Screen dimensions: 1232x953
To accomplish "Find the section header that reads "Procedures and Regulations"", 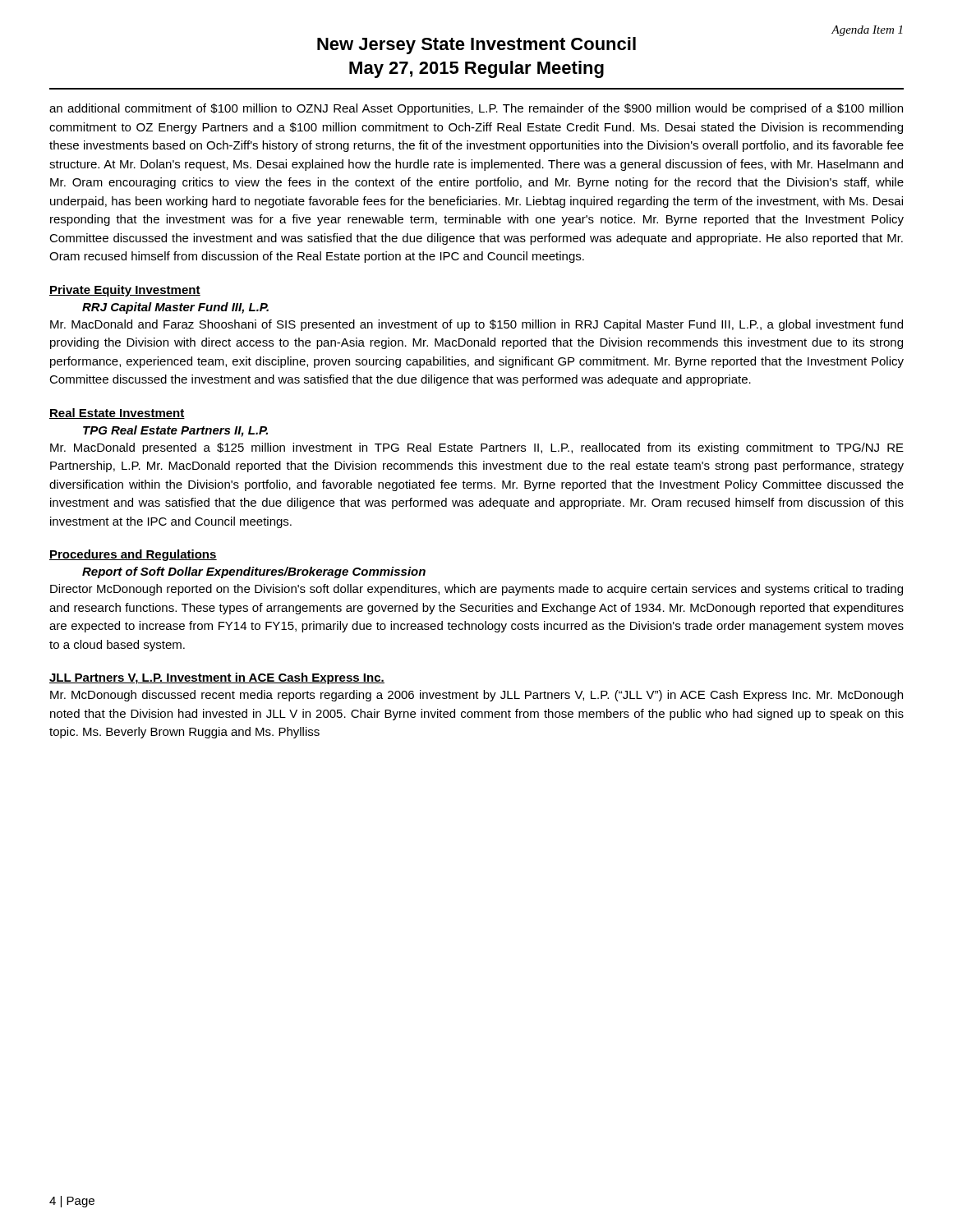I will pyautogui.click(x=133, y=554).
